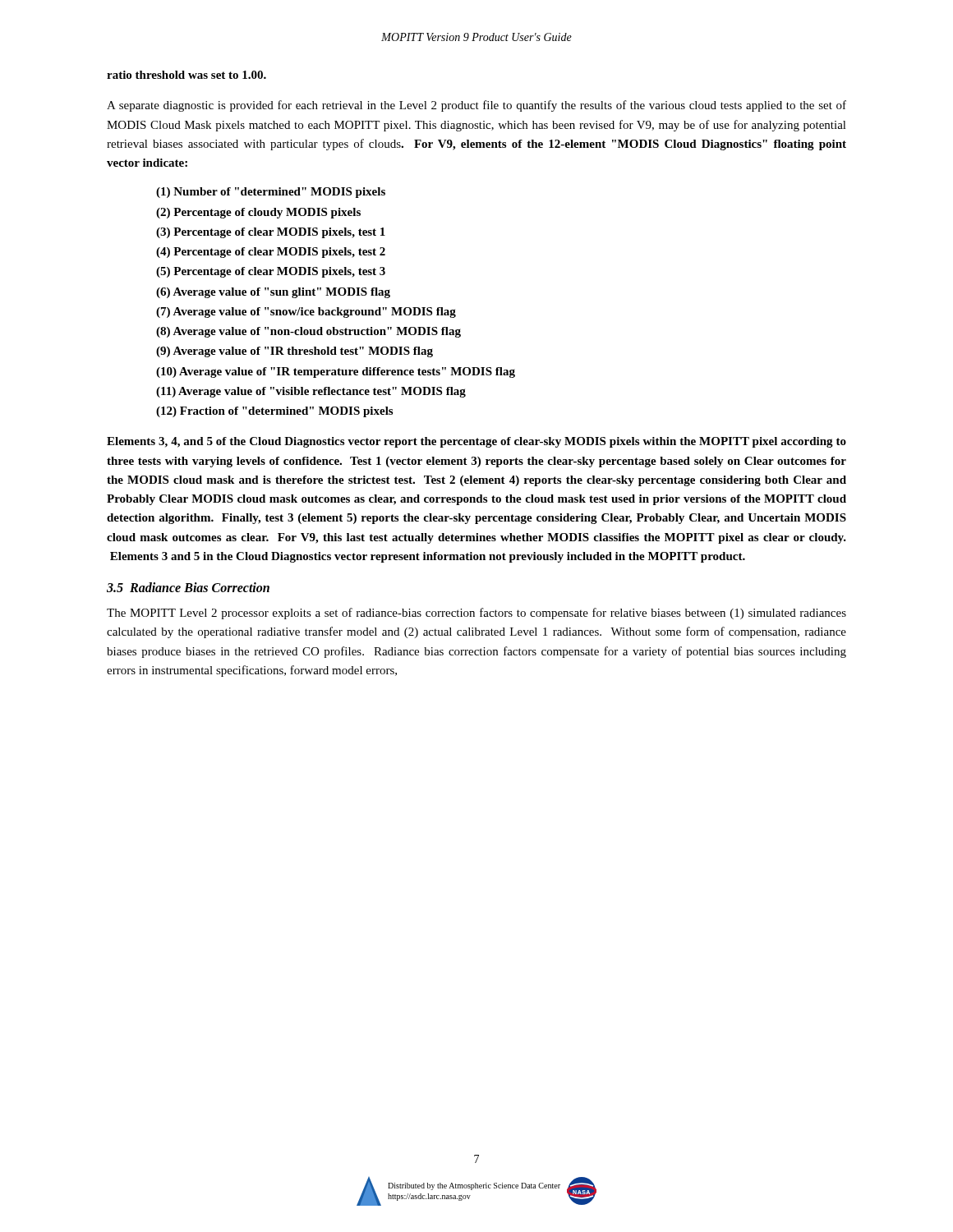Click on the list item that reads "(3) Percentage of clear MODIS pixels, test 1"
This screenshot has height=1232, width=953.
tap(271, 231)
